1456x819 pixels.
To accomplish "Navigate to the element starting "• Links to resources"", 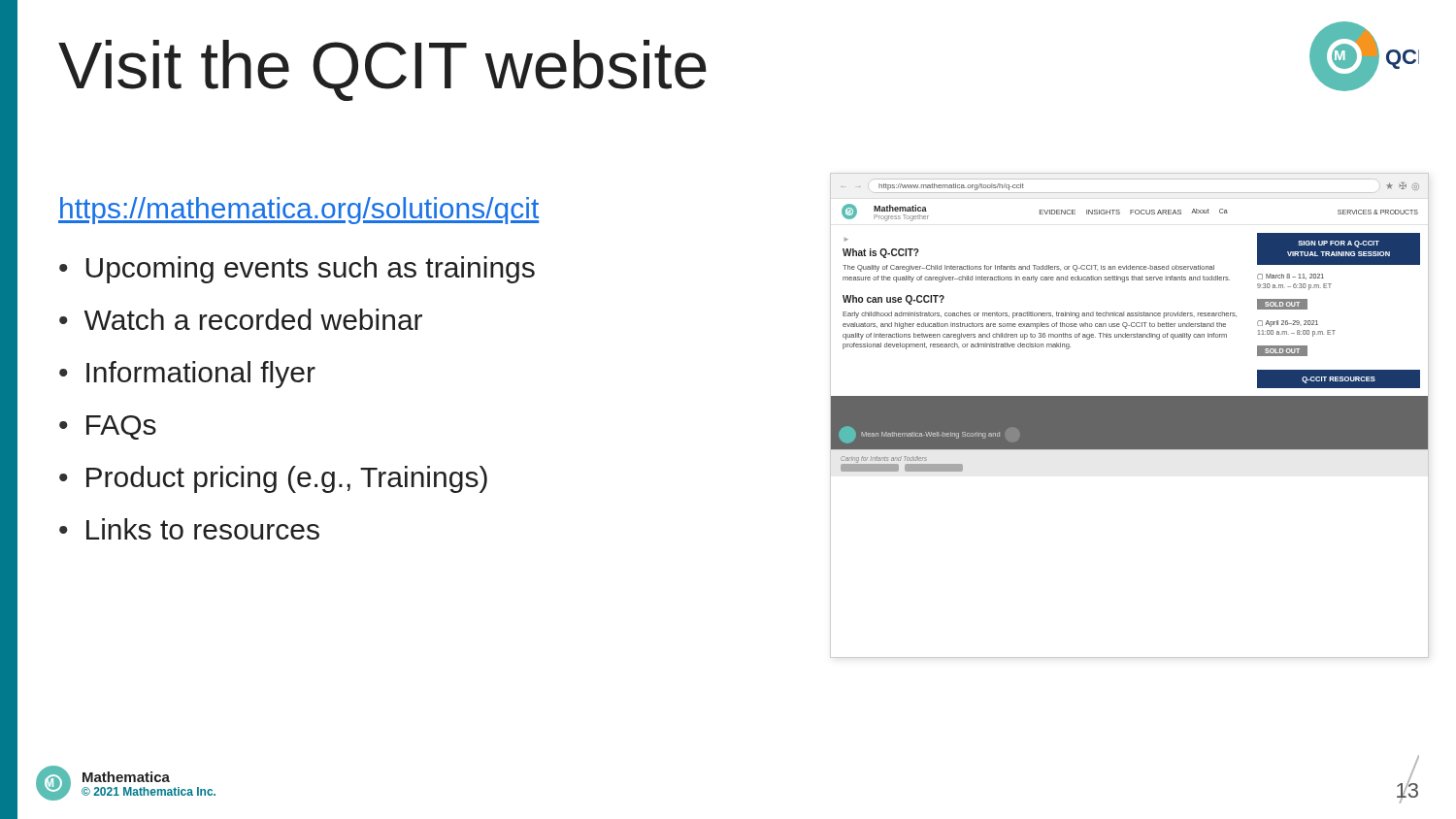I will pos(189,530).
